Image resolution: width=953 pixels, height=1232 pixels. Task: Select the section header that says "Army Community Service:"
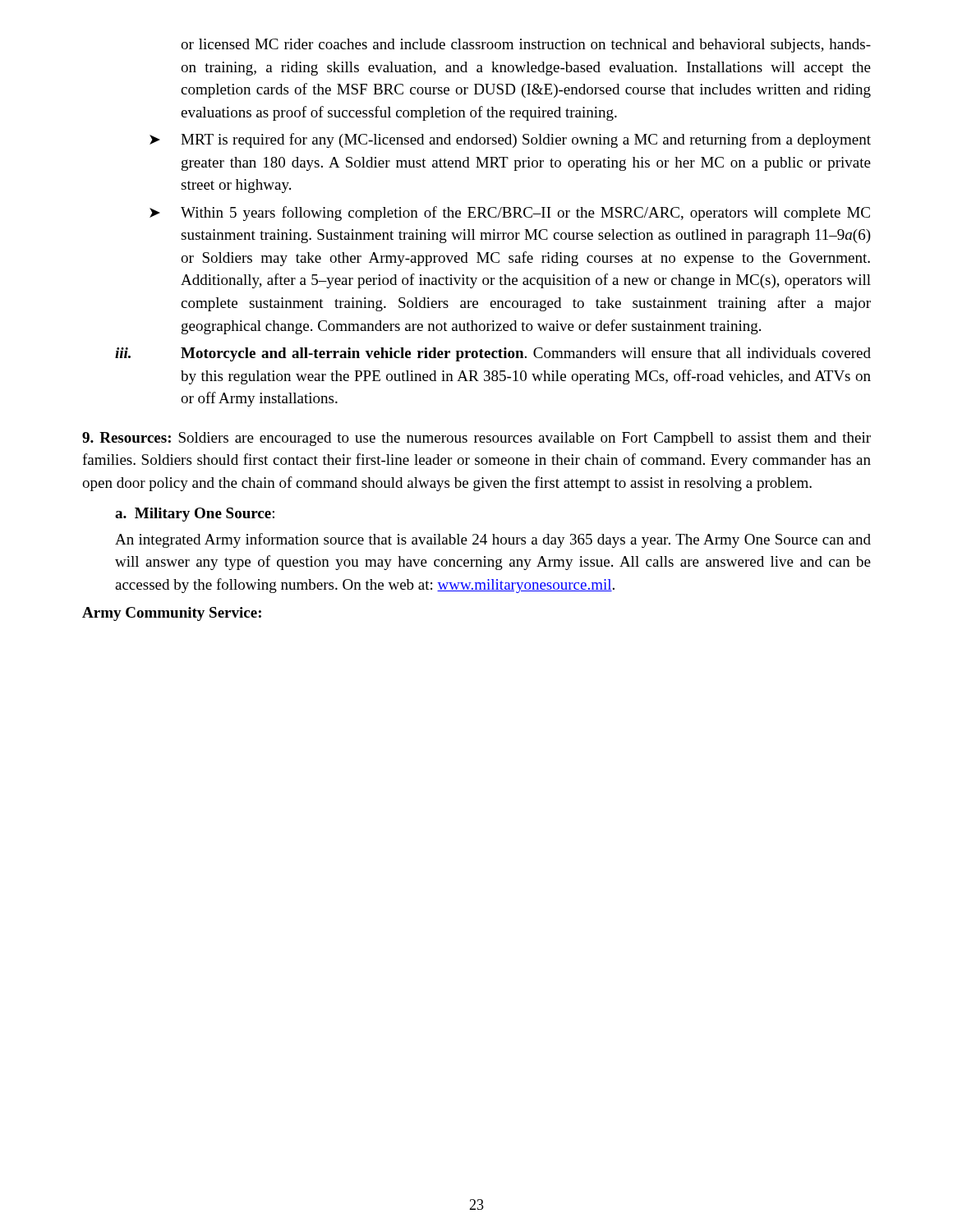tap(172, 612)
